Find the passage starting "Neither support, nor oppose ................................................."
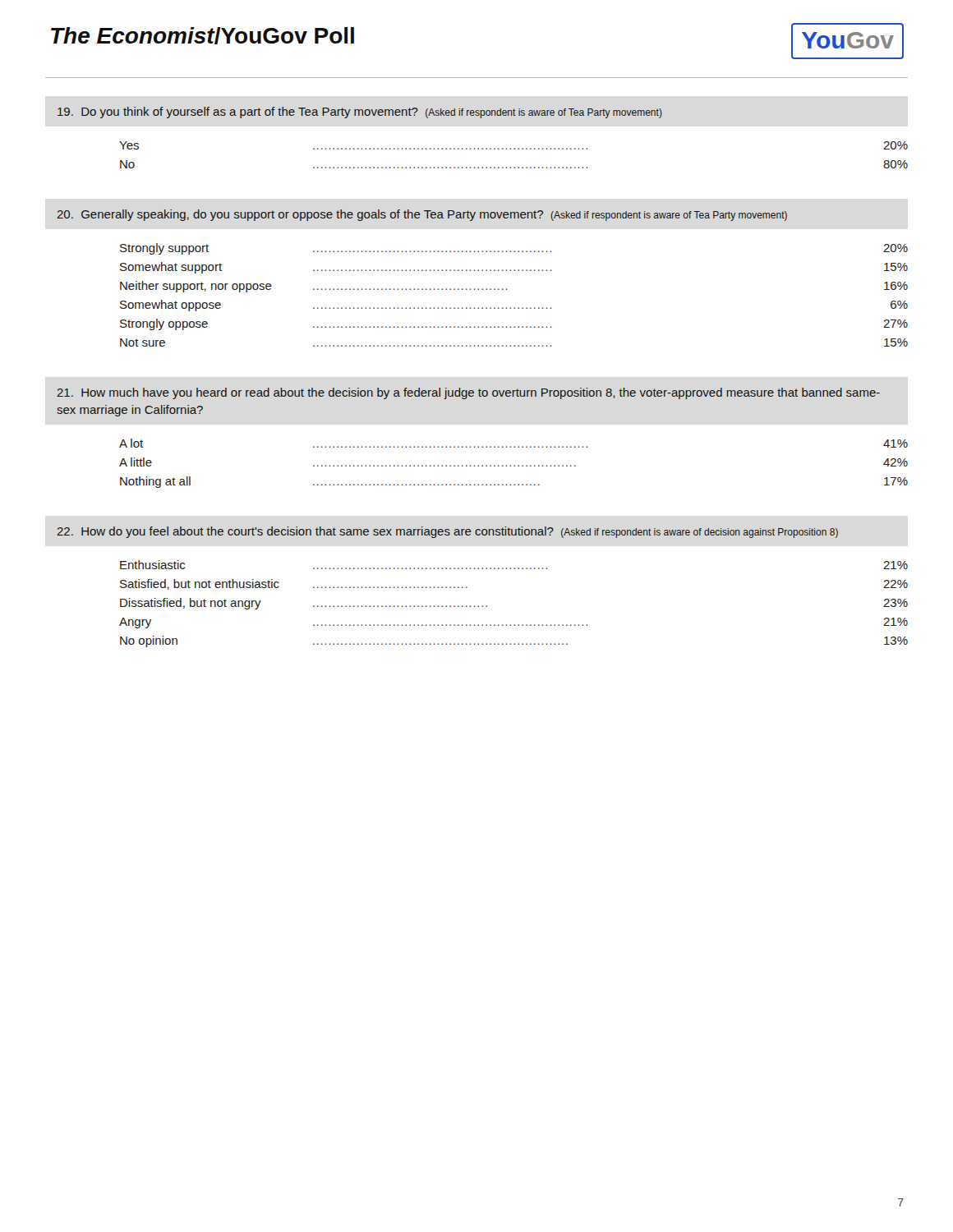953x1232 pixels. tap(513, 285)
